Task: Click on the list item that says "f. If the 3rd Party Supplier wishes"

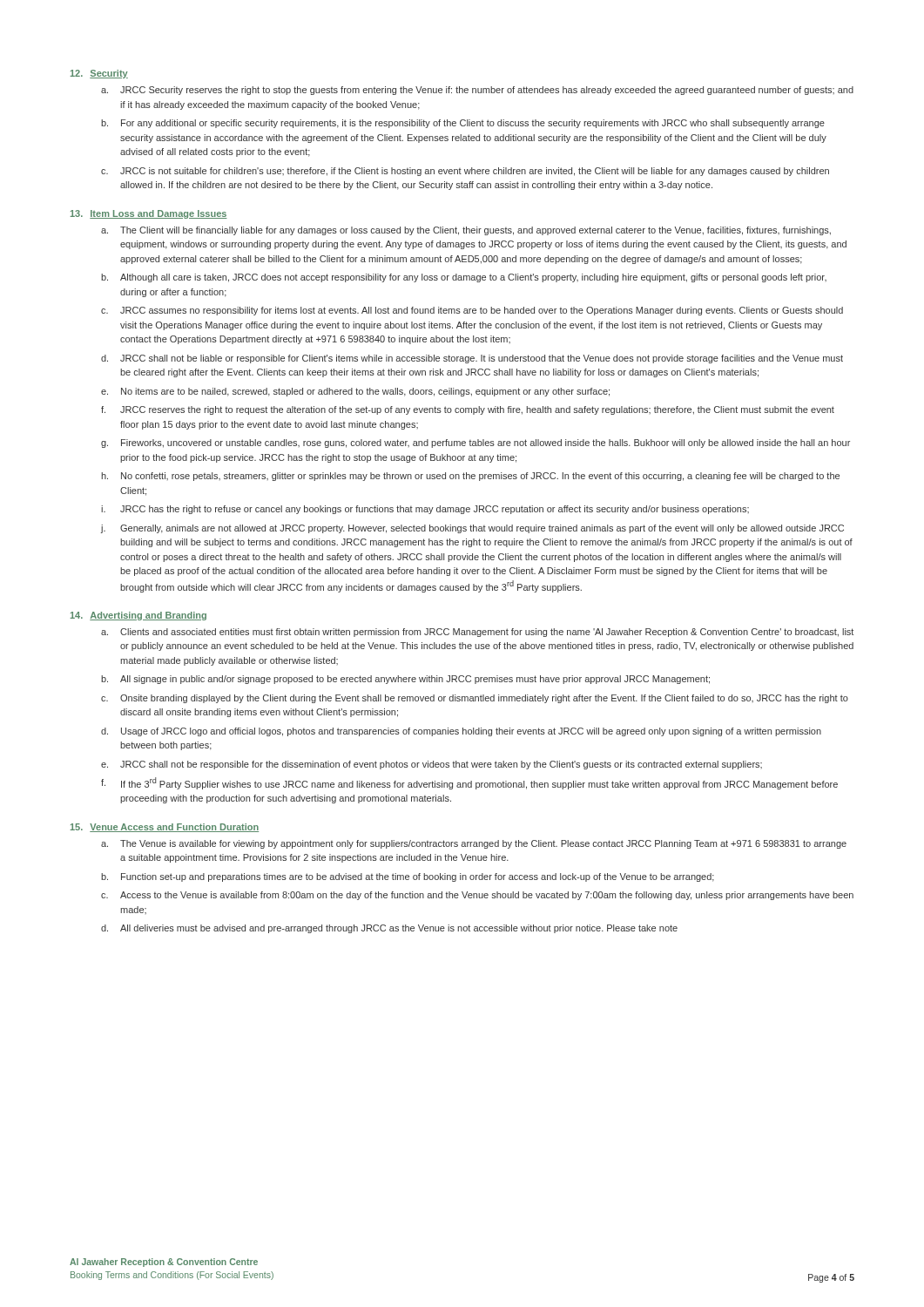Action: (478, 791)
